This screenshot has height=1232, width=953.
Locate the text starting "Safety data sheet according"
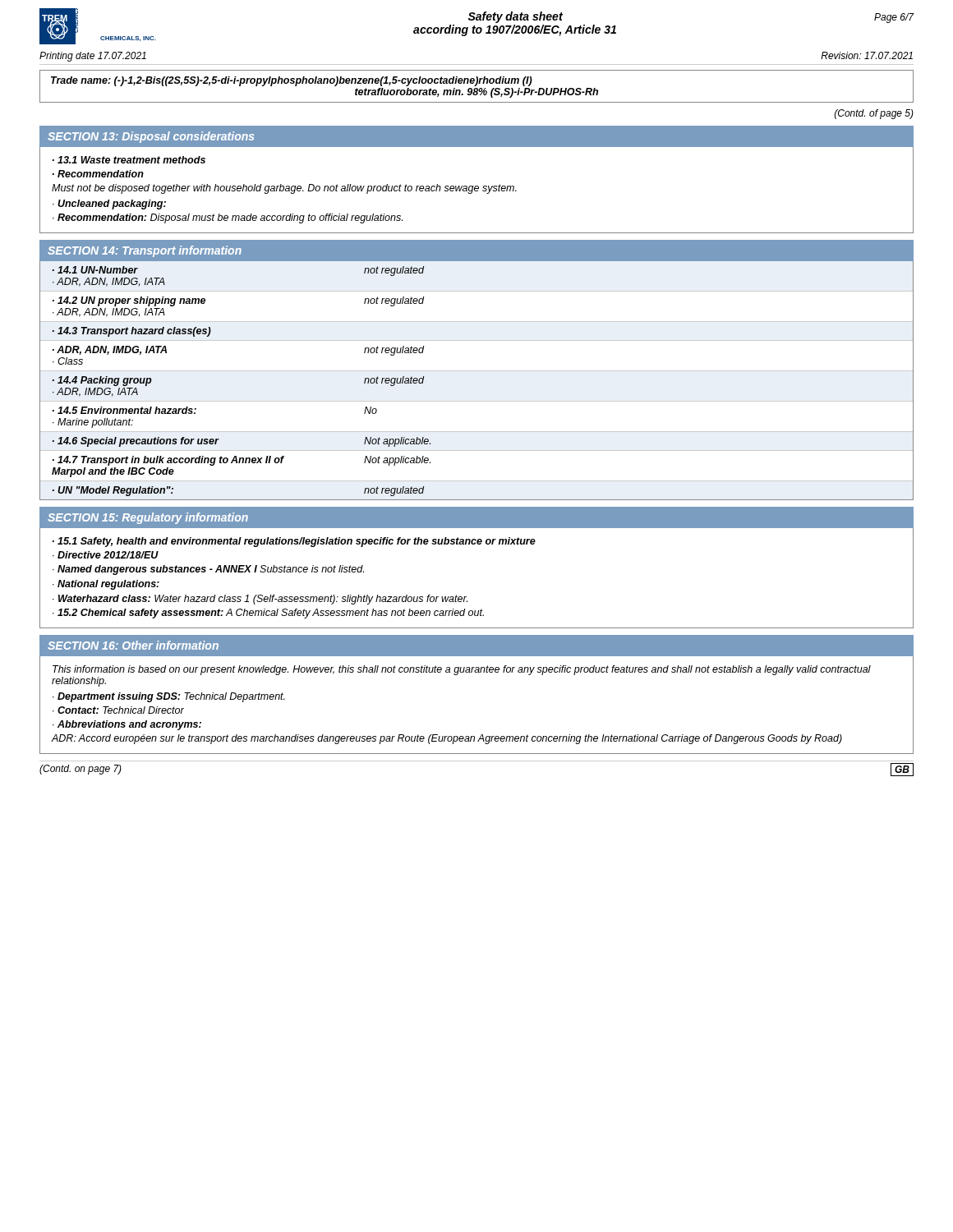point(515,23)
